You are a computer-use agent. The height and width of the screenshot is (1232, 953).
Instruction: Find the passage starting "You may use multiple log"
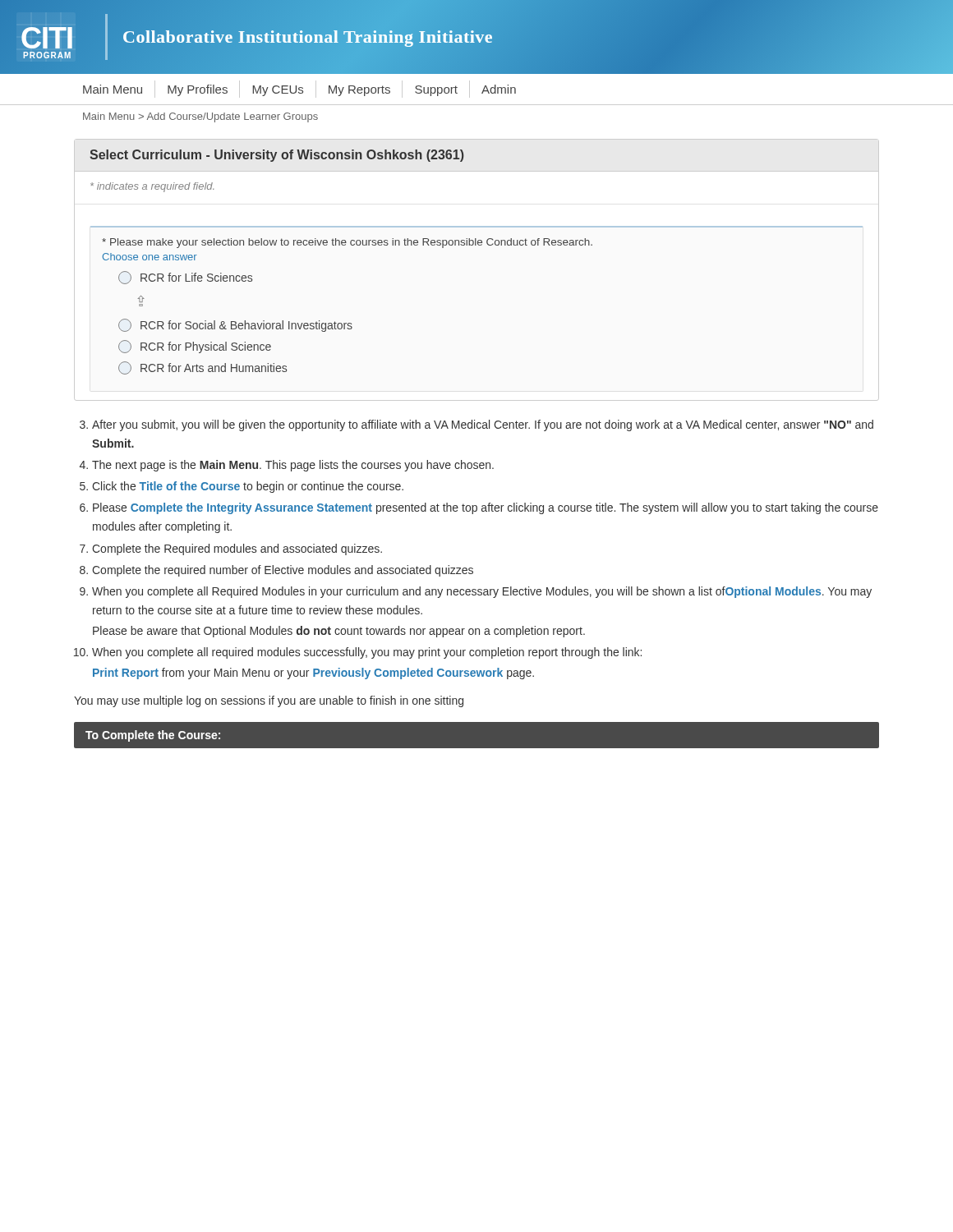pos(269,701)
